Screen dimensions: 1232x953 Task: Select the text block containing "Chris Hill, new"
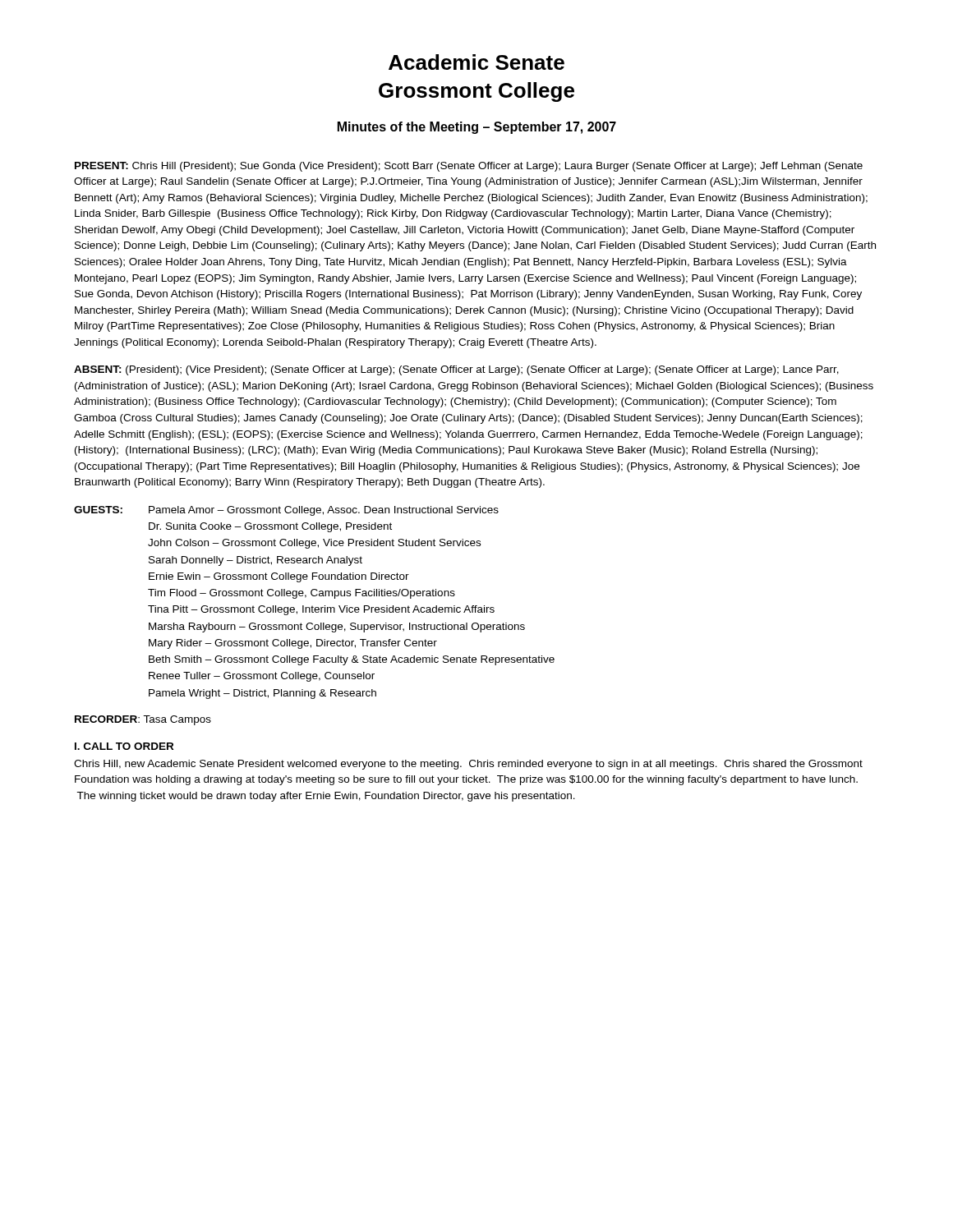468,779
